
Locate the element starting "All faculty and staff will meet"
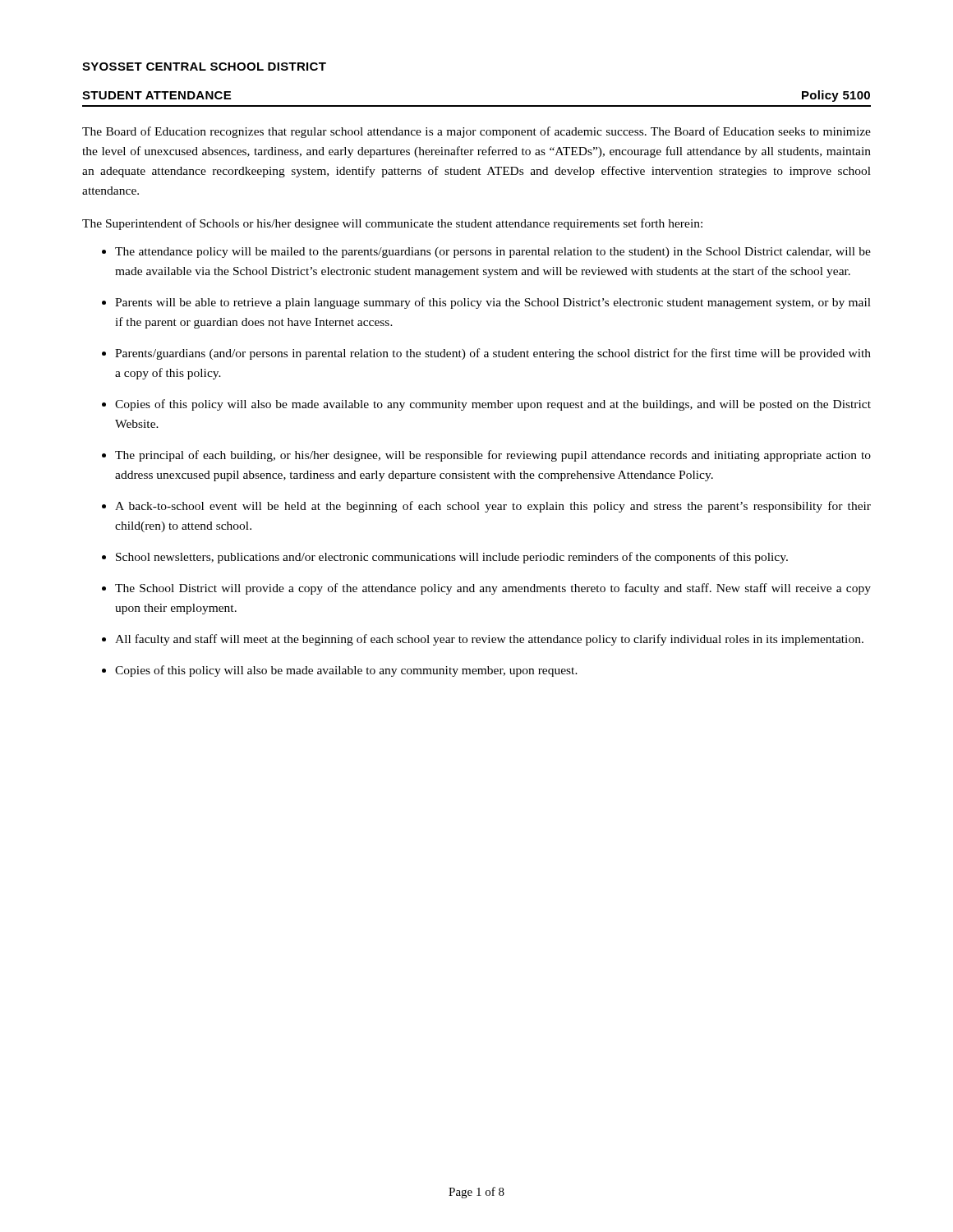click(x=490, y=639)
